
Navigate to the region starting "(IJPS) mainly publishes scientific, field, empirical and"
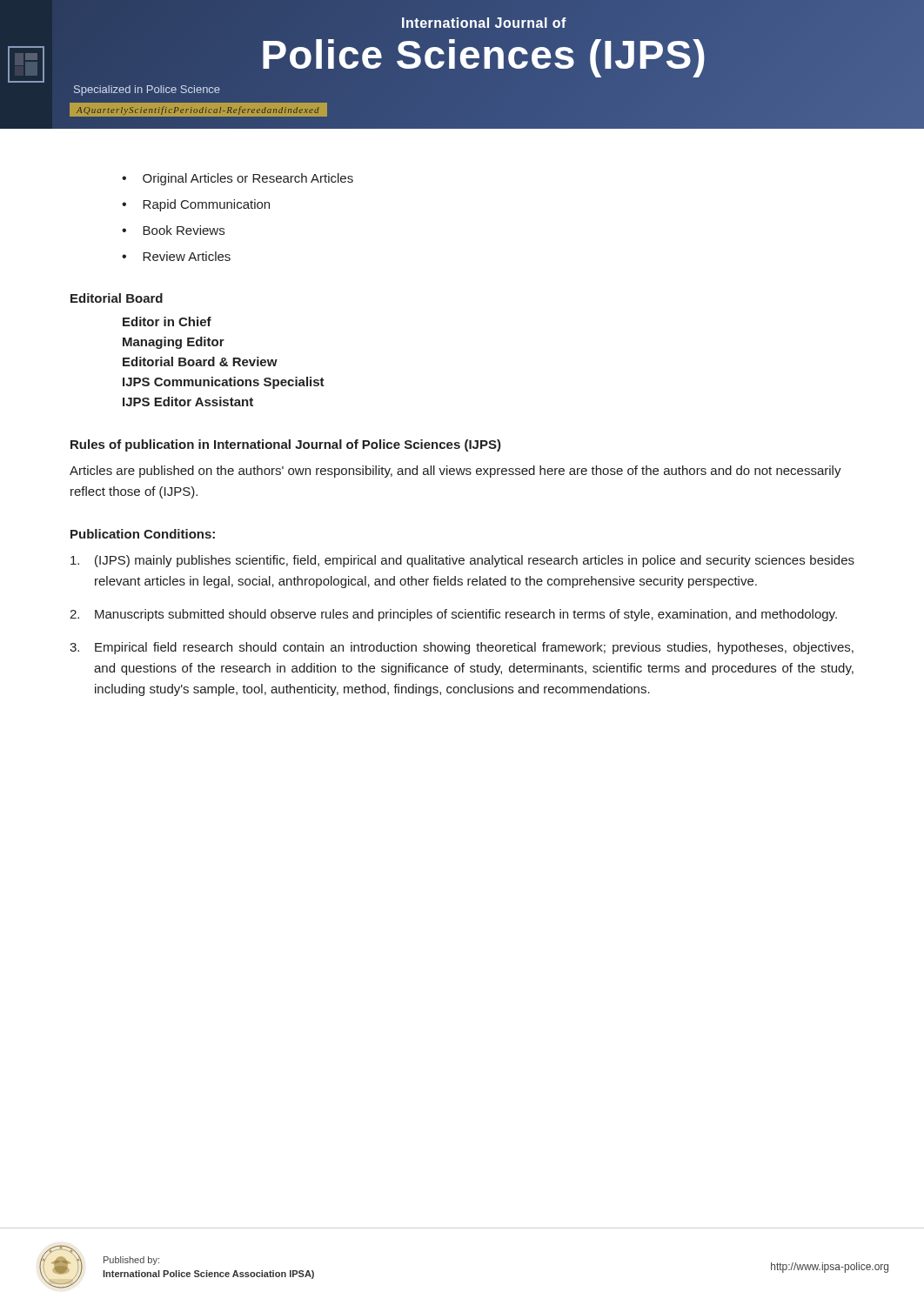tap(462, 570)
